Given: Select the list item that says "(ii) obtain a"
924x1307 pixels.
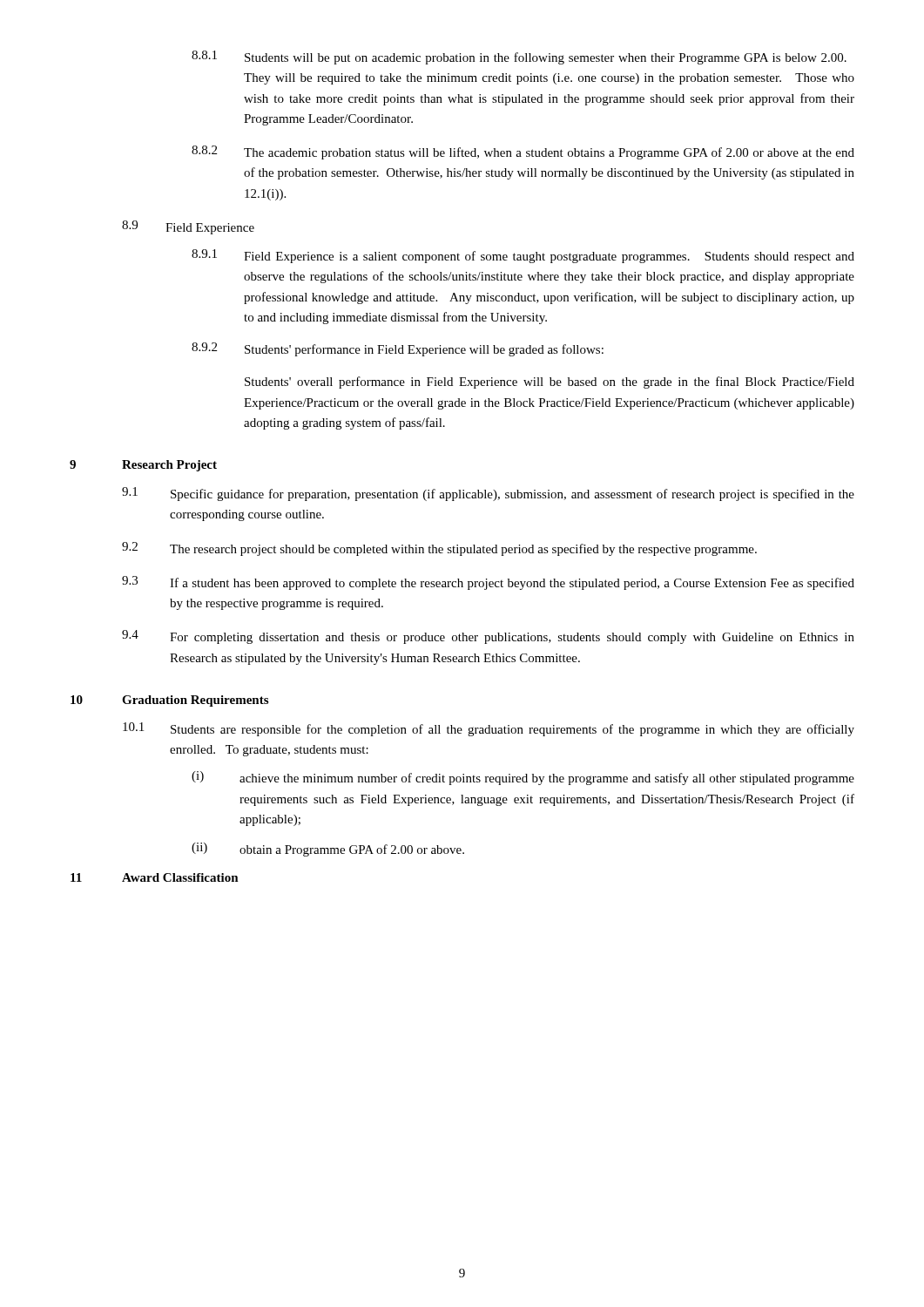Looking at the screenshot, I should (328, 850).
